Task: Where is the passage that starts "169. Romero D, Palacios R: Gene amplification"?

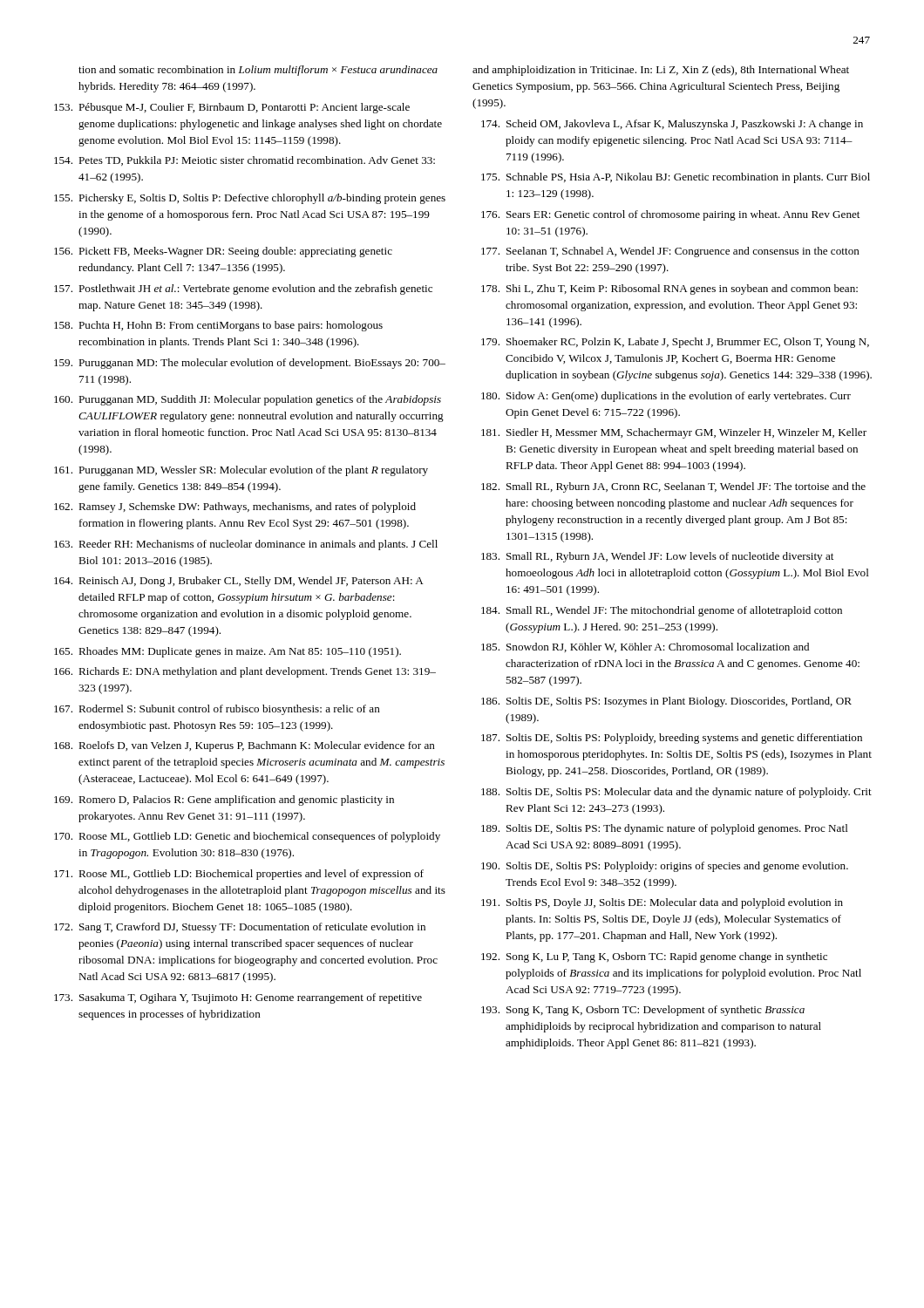Action: (x=246, y=807)
